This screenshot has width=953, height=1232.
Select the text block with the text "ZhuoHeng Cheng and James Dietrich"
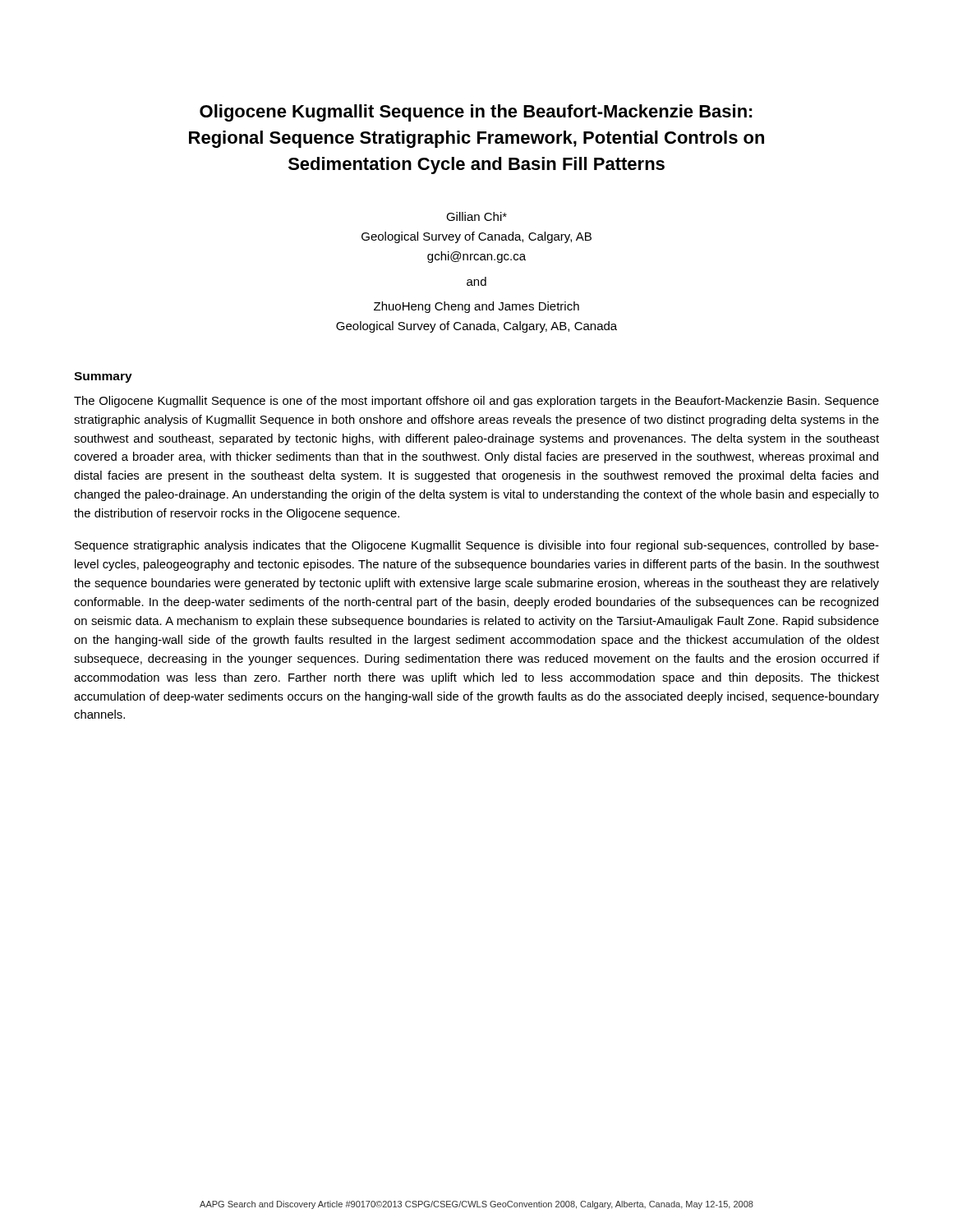click(476, 316)
